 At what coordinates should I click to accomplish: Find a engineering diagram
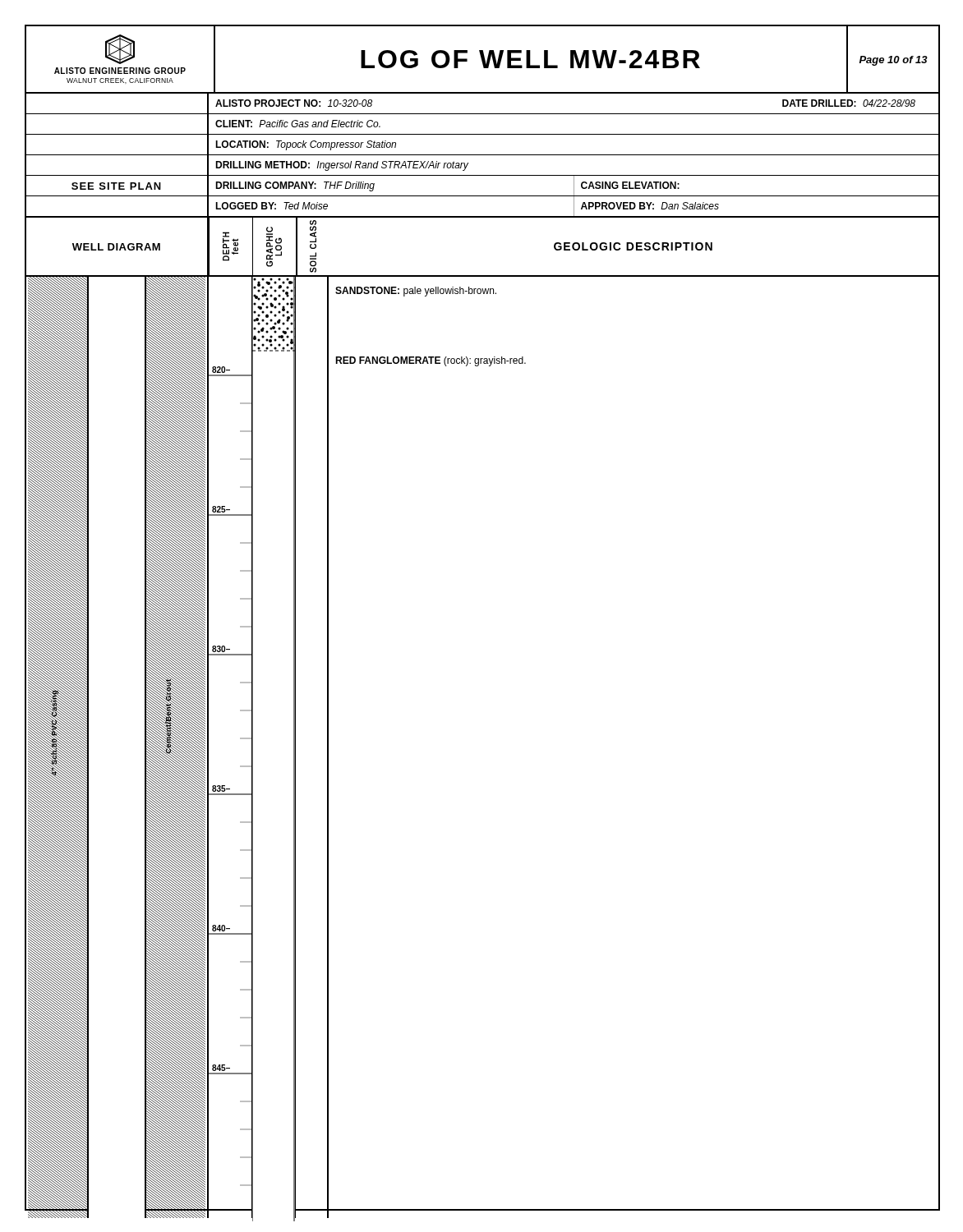pyautogui.click(x=482, y=747)
